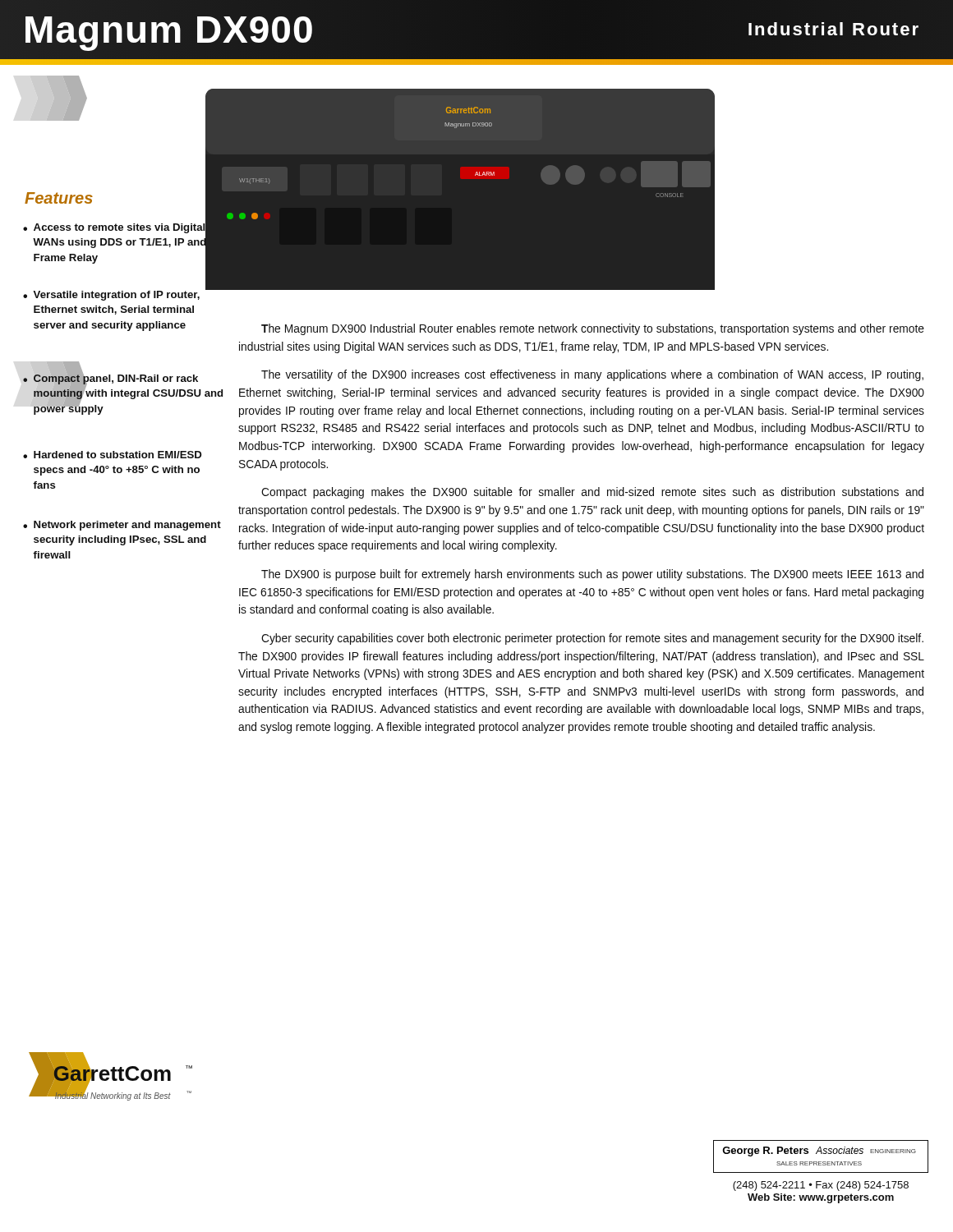Click on the element starting "• Compact panel, DIN-Rail or rack"
The height and width of the screenshot is (1232, 953).
124,394
